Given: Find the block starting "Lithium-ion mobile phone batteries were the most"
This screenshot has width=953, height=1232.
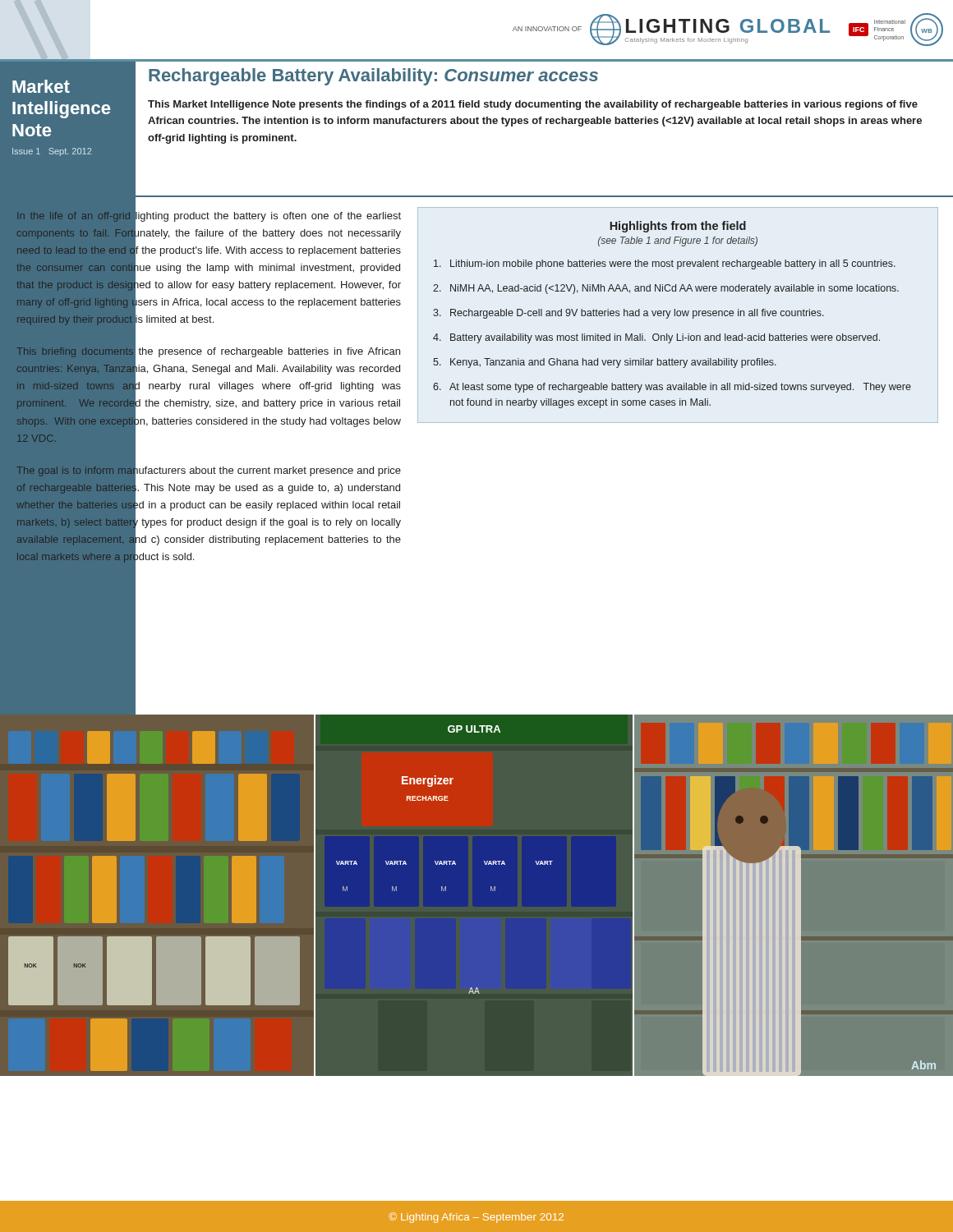Looking at the screenshot, I should pos(664,264).
